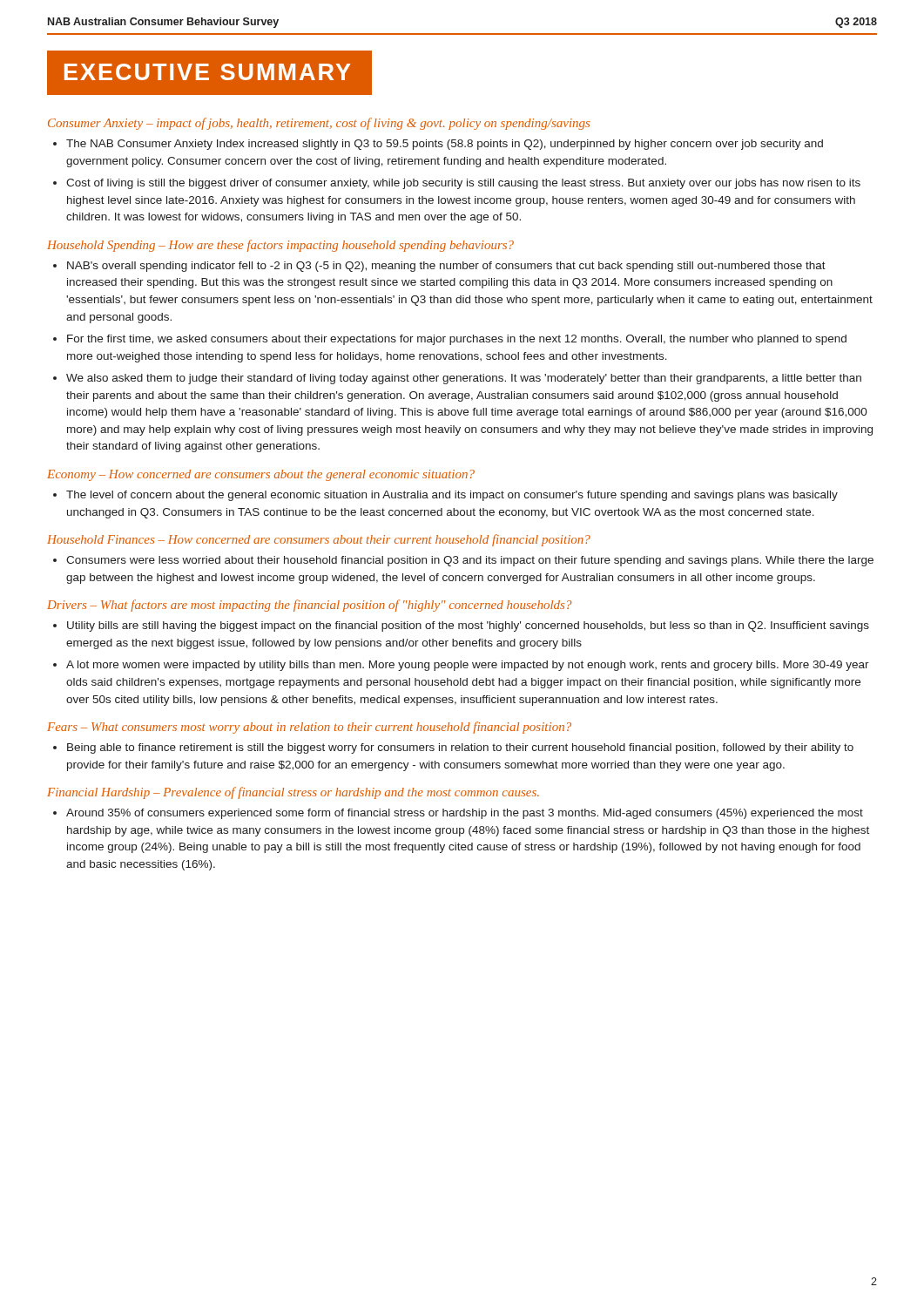924x1307 pixels.
Task: Click the passage that begins "The NAB Consumer Anxiety Index increased slightly"
Action: coord(445,152)
